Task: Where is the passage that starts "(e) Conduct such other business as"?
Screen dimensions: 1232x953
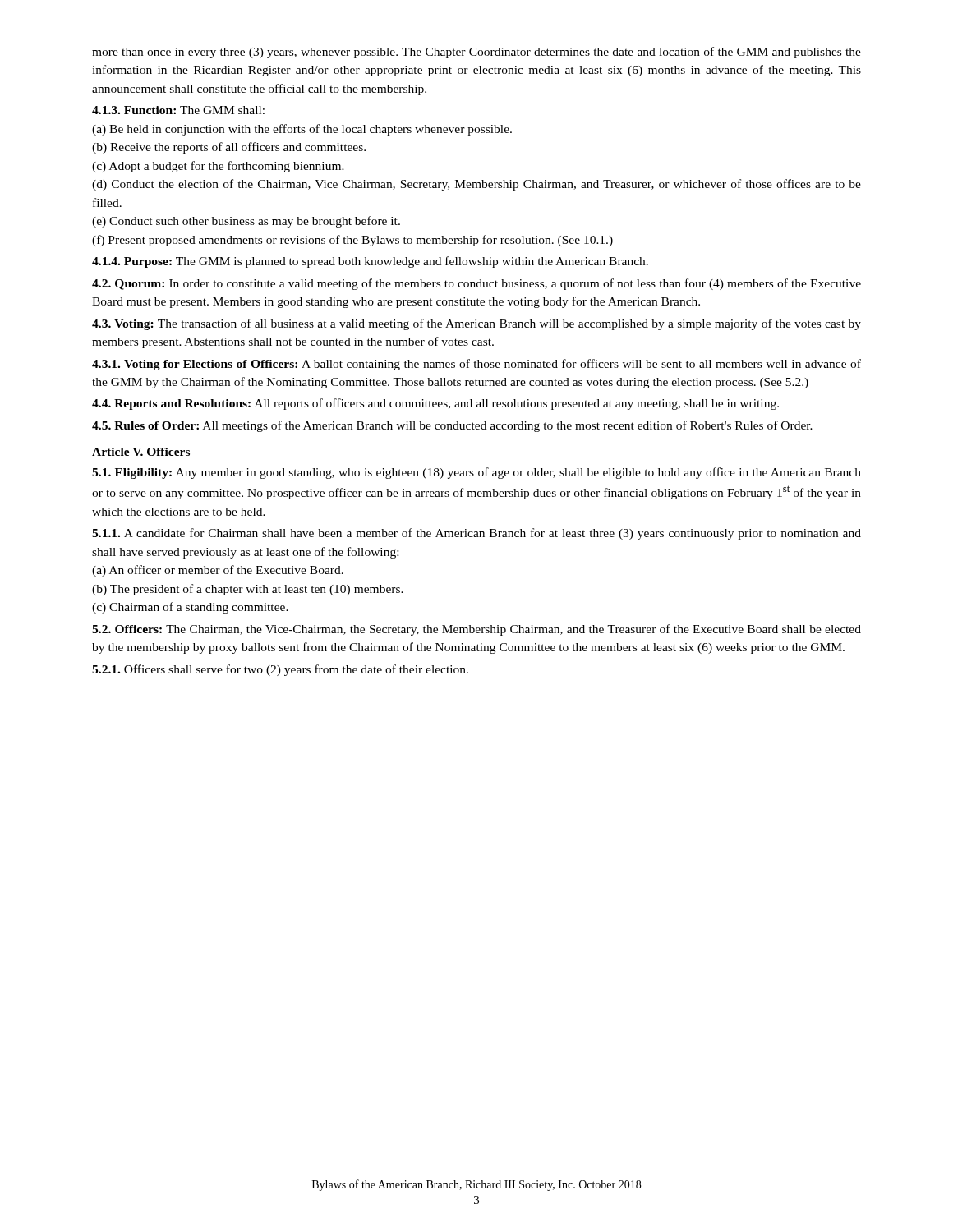Action: coord(246,221)
